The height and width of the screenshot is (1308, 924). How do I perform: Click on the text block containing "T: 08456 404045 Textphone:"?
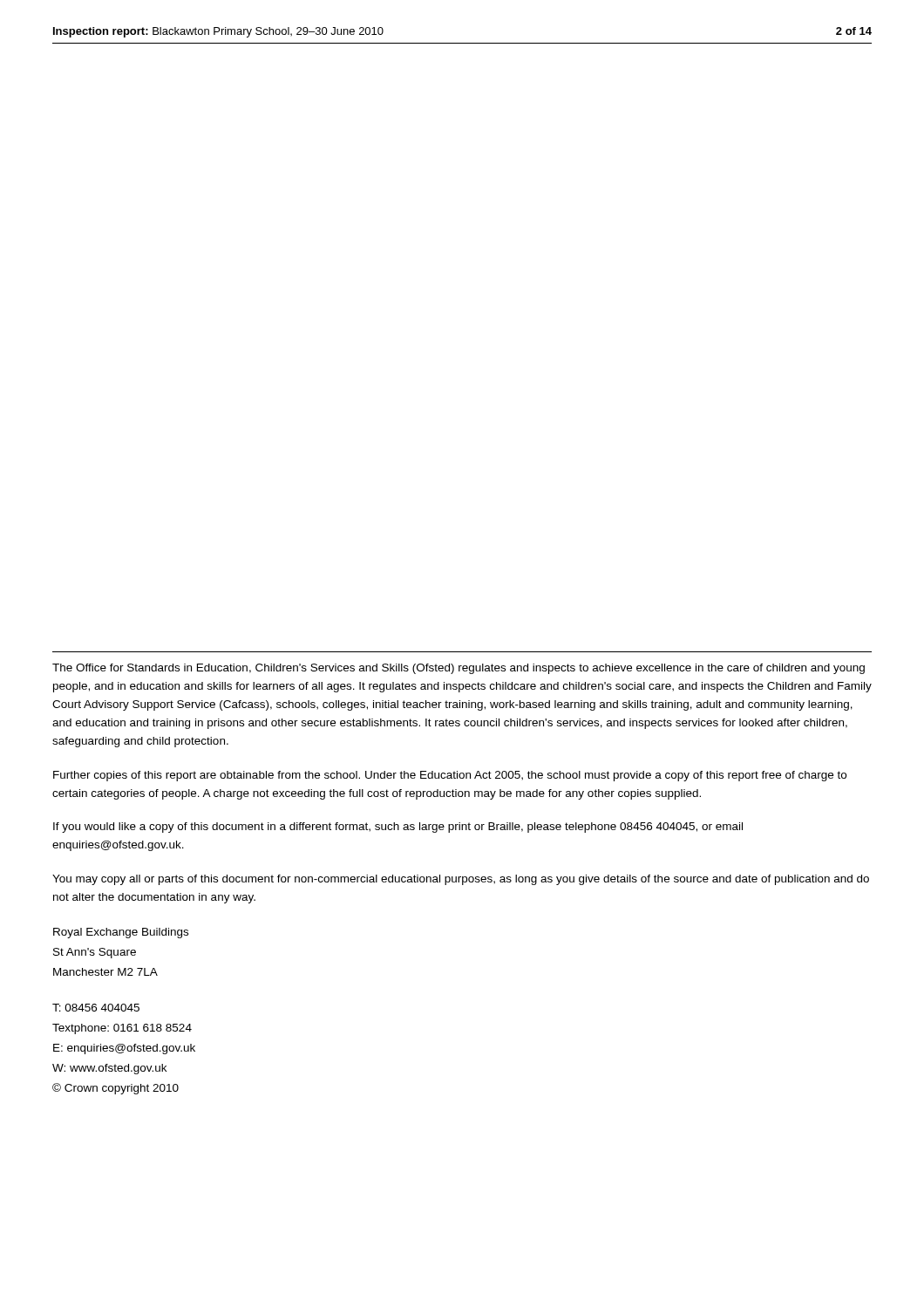coord(124,1048)
